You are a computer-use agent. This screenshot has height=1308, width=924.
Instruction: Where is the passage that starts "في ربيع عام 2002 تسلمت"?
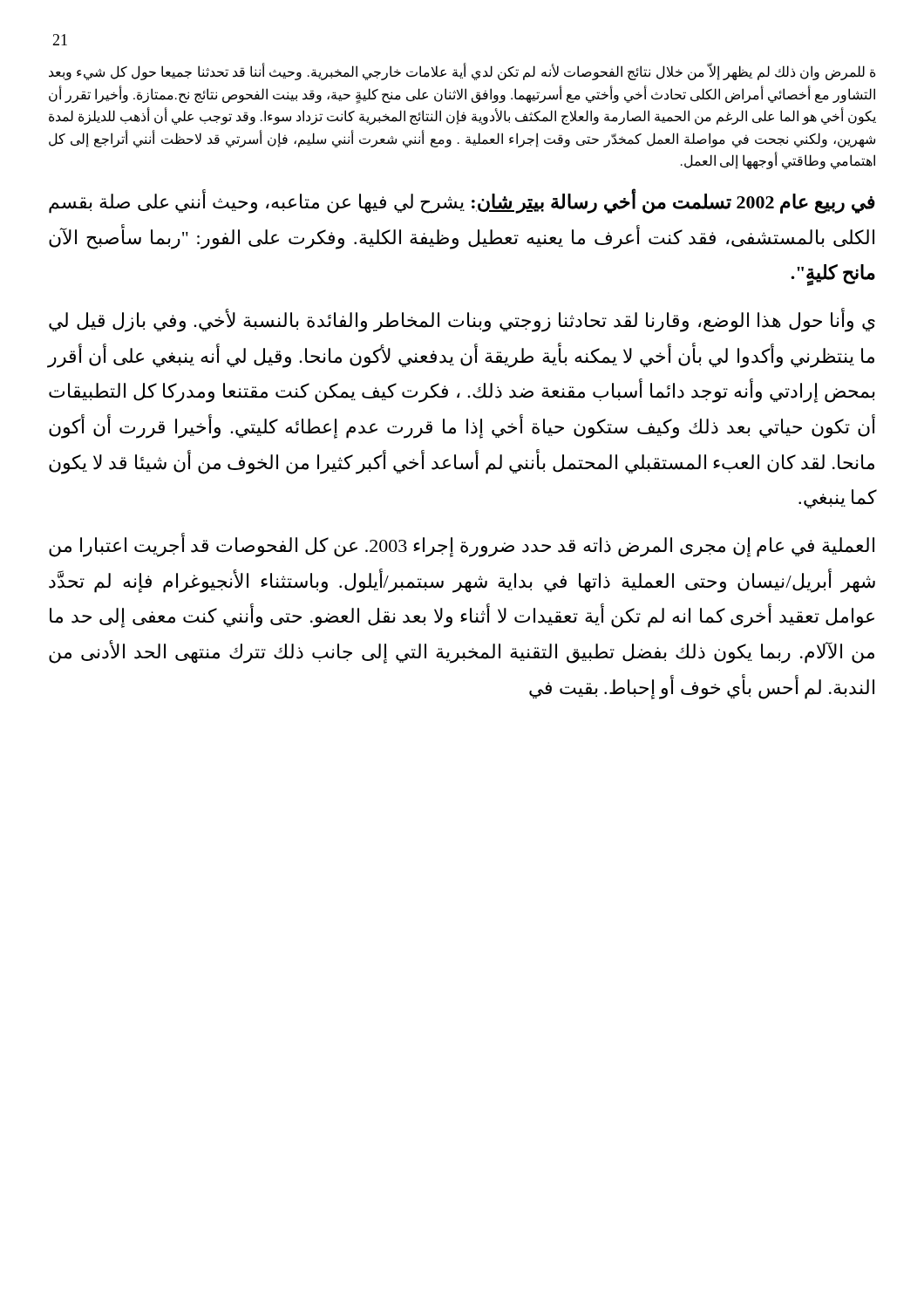[462, 237]
